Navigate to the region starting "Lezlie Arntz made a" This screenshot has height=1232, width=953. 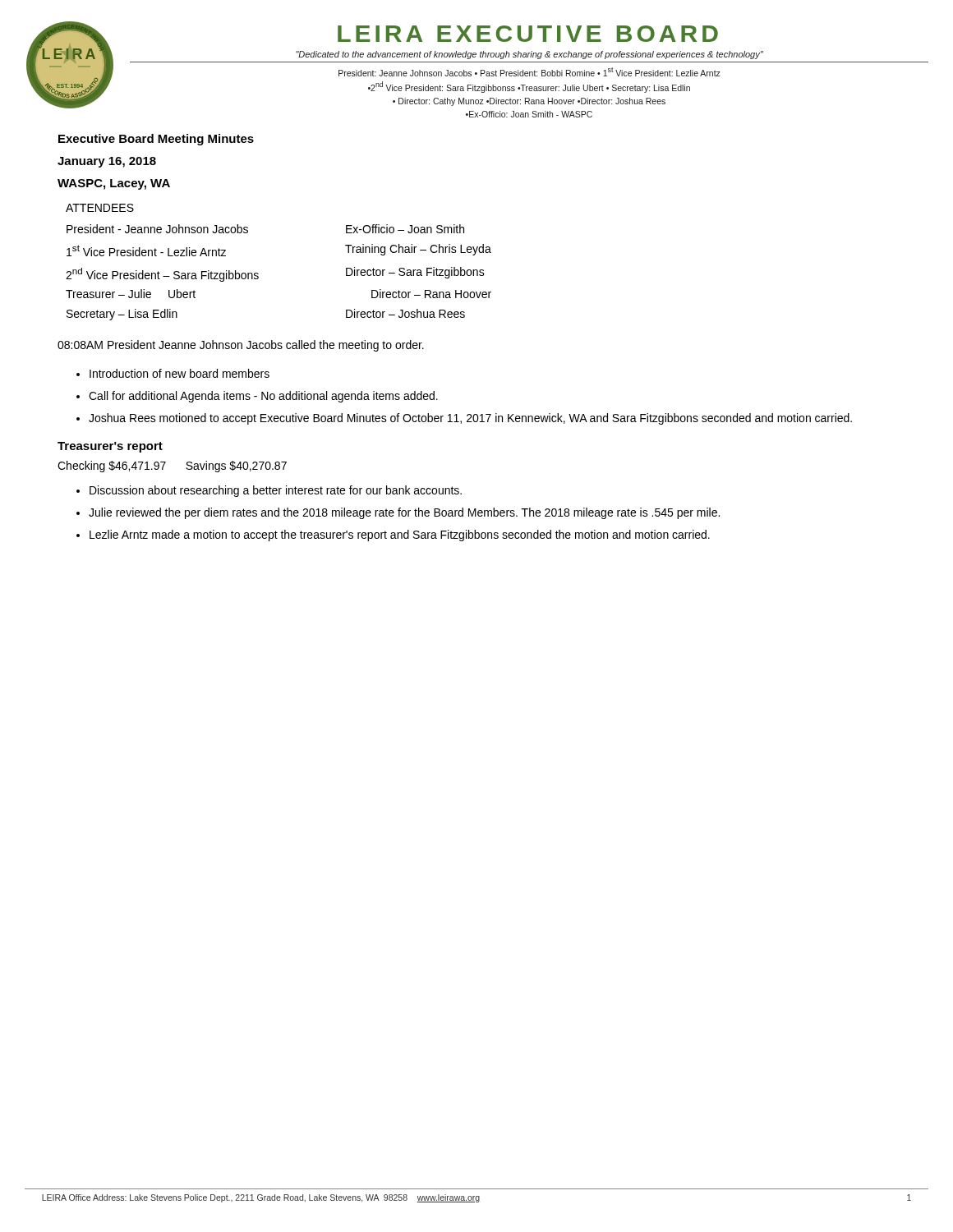(400, 535)
